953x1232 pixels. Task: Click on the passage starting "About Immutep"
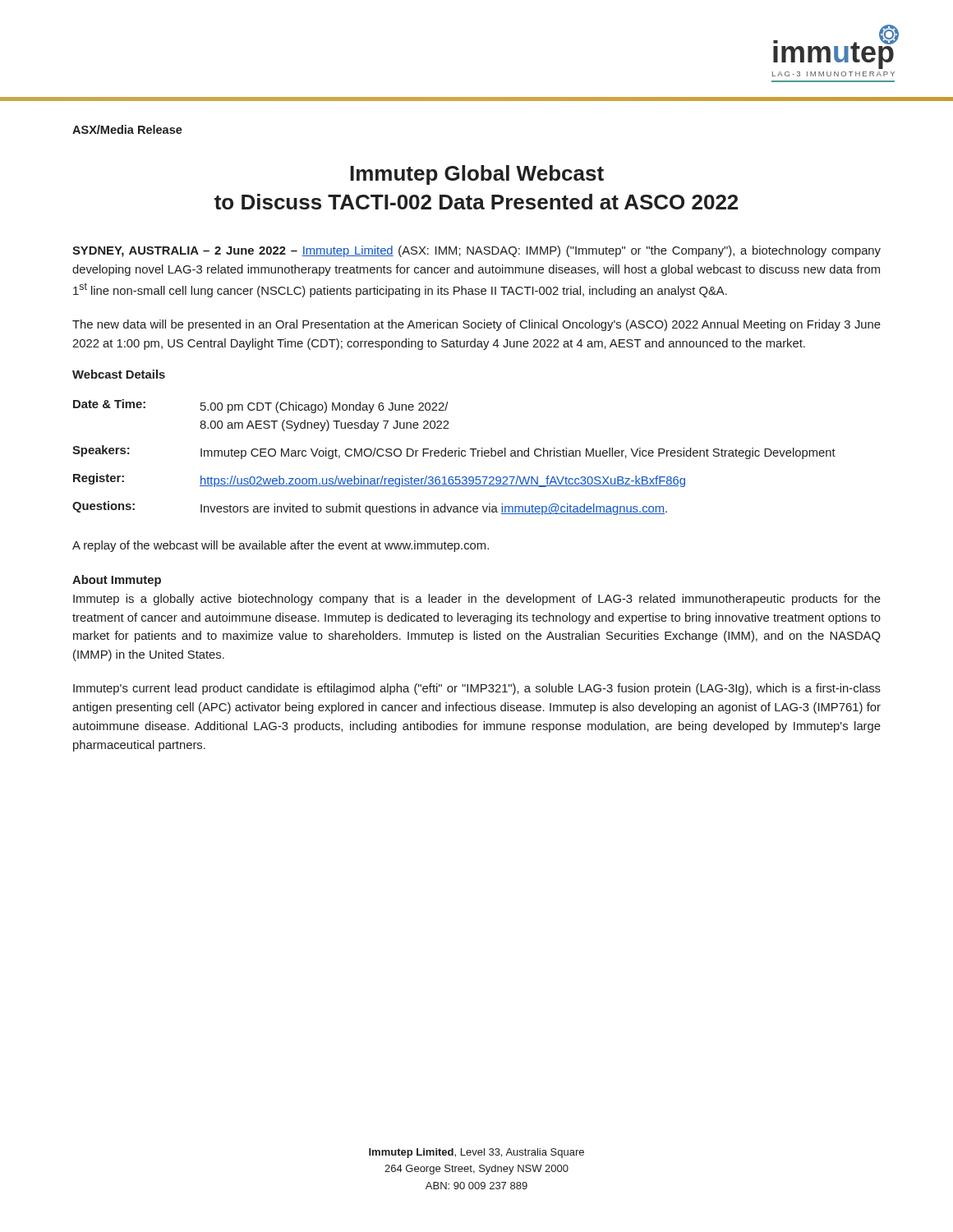coord(117,580)
